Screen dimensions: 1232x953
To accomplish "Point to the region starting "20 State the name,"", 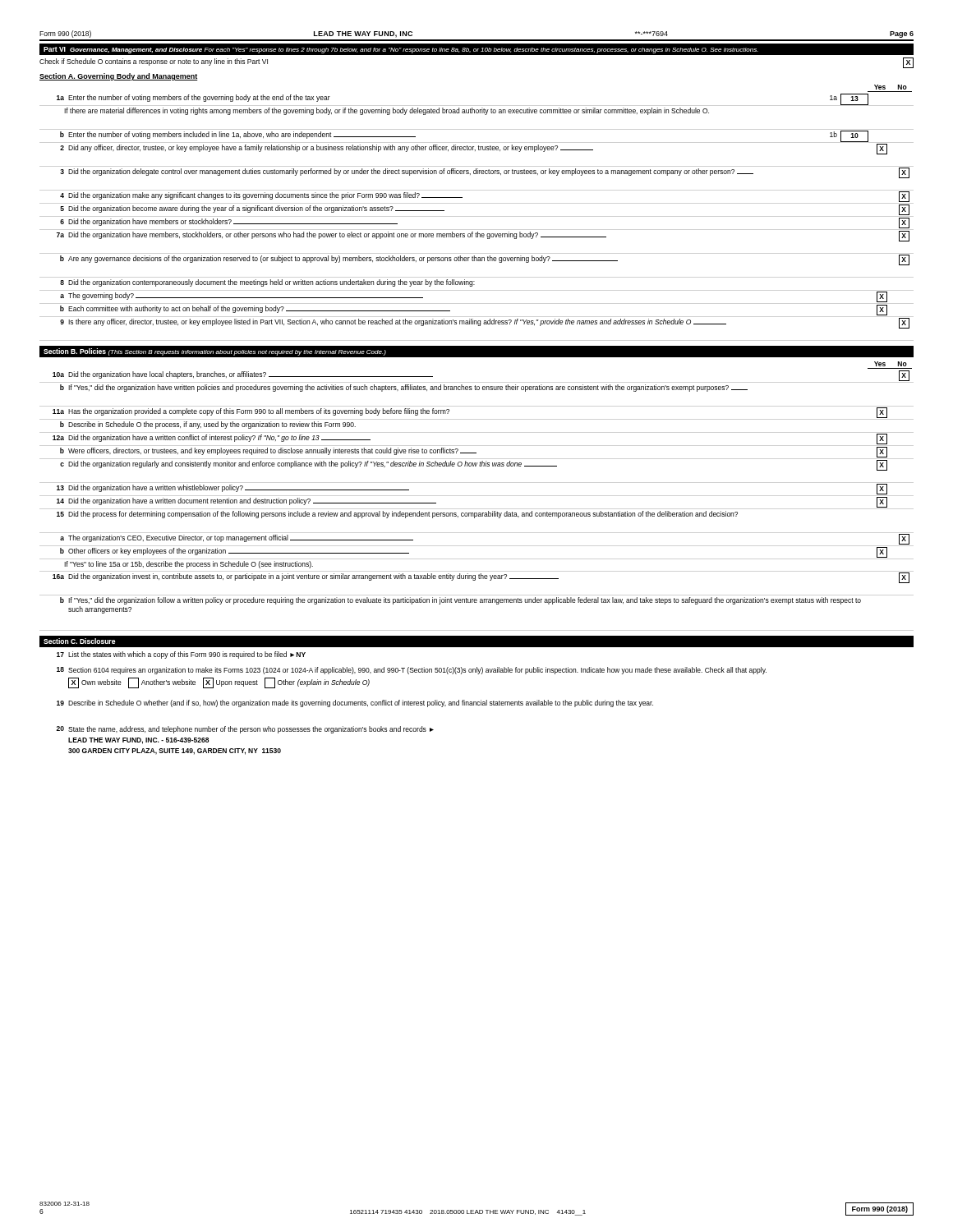I will pyautogui.click(x=245, y=730).
